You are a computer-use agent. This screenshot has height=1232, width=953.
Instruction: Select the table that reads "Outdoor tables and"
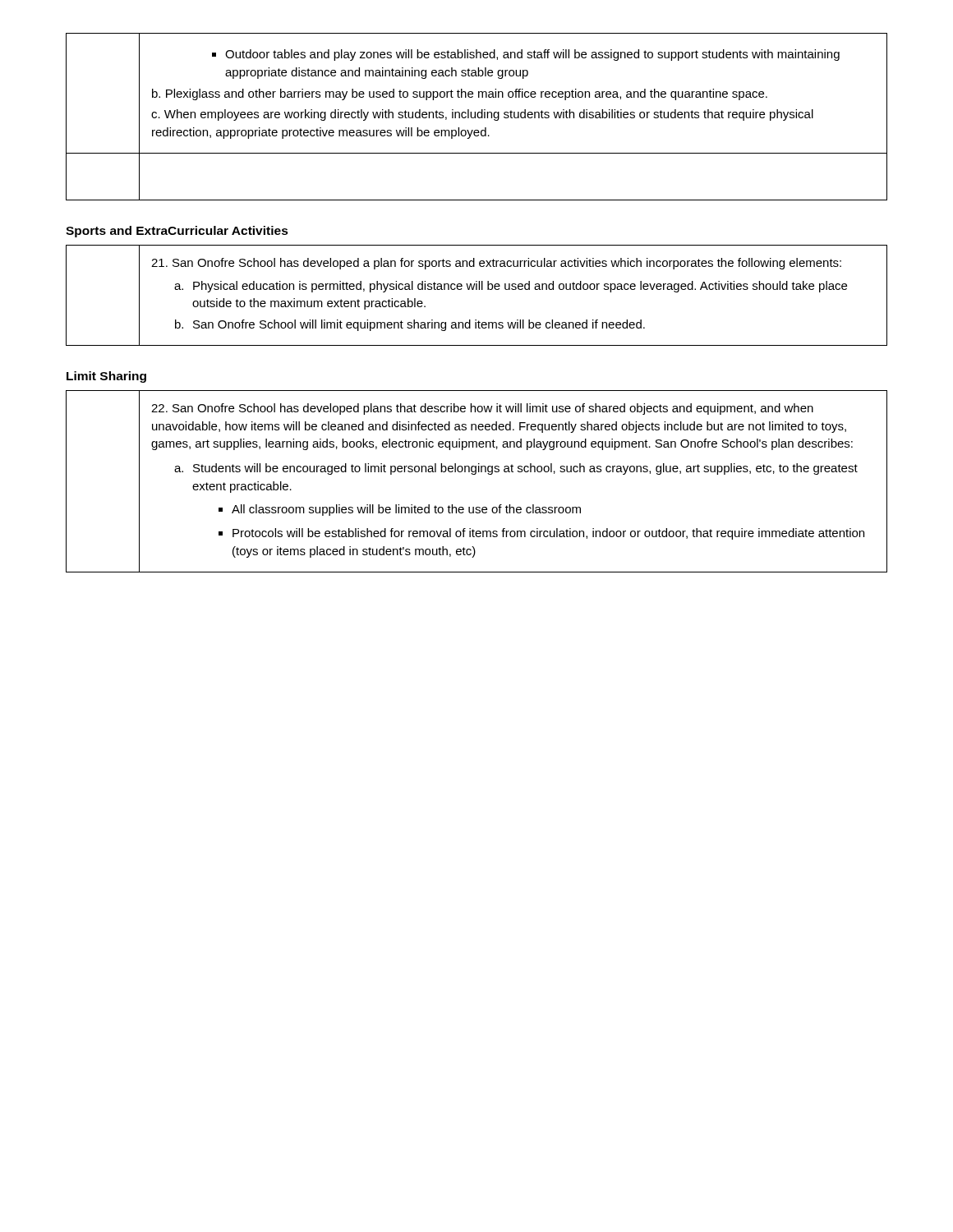pos(476,117)
